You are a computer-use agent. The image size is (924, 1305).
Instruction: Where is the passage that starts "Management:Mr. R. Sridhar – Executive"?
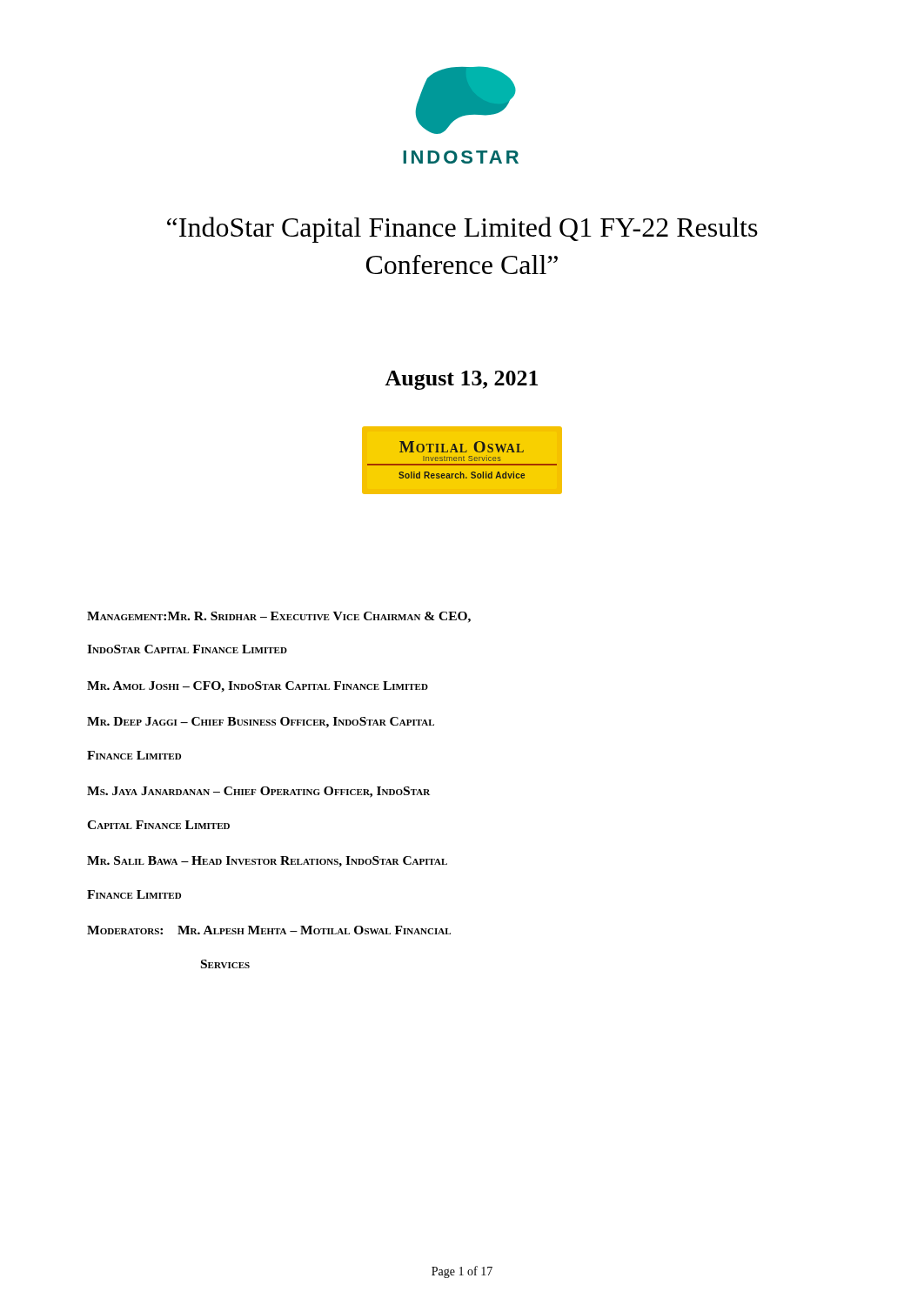(462, 632)
